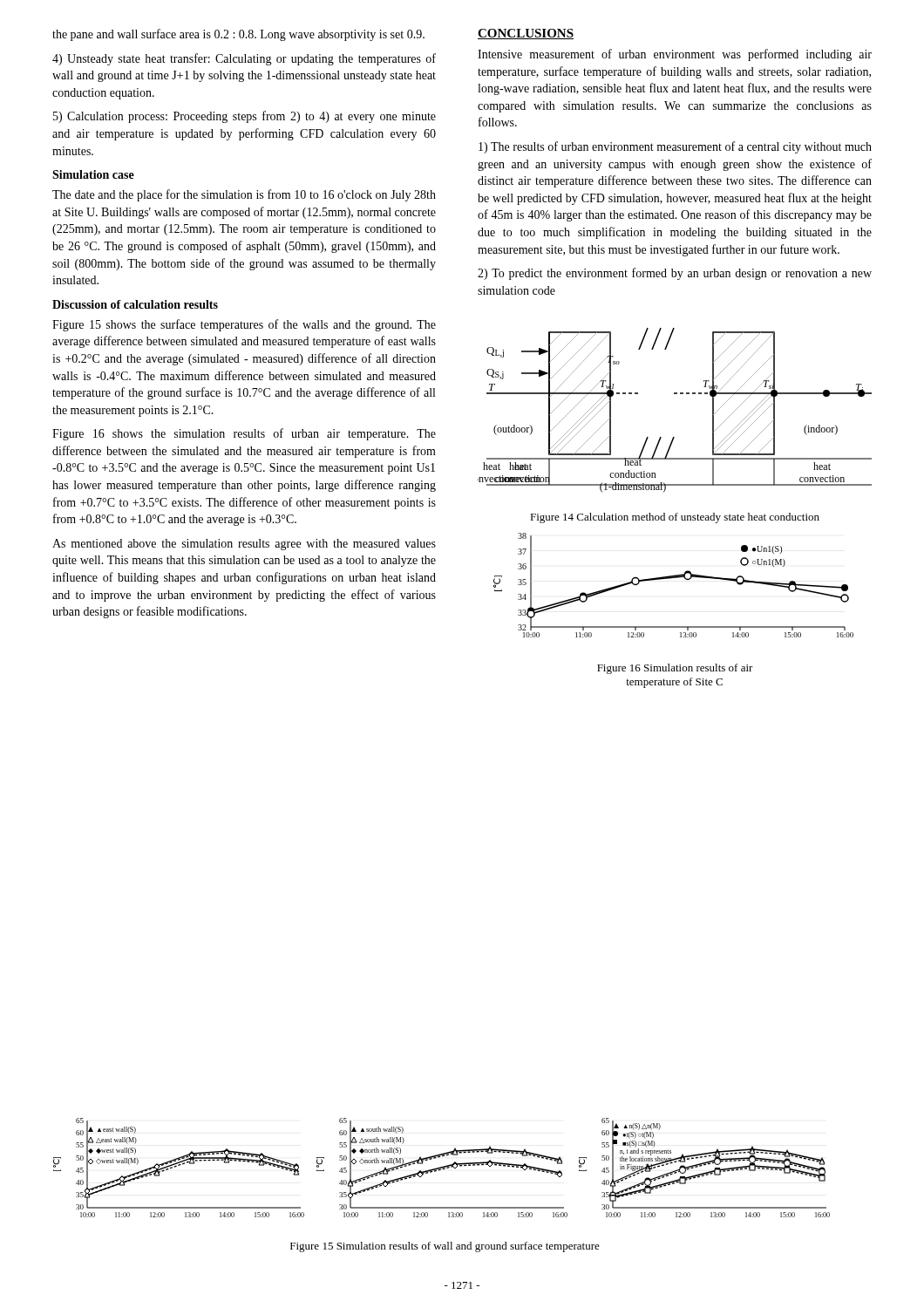Viewport: 924px width, 1308px height.
Task: Find the text block that says "As mentioned above the simulation results"
Action: click(x=244, y=578)
